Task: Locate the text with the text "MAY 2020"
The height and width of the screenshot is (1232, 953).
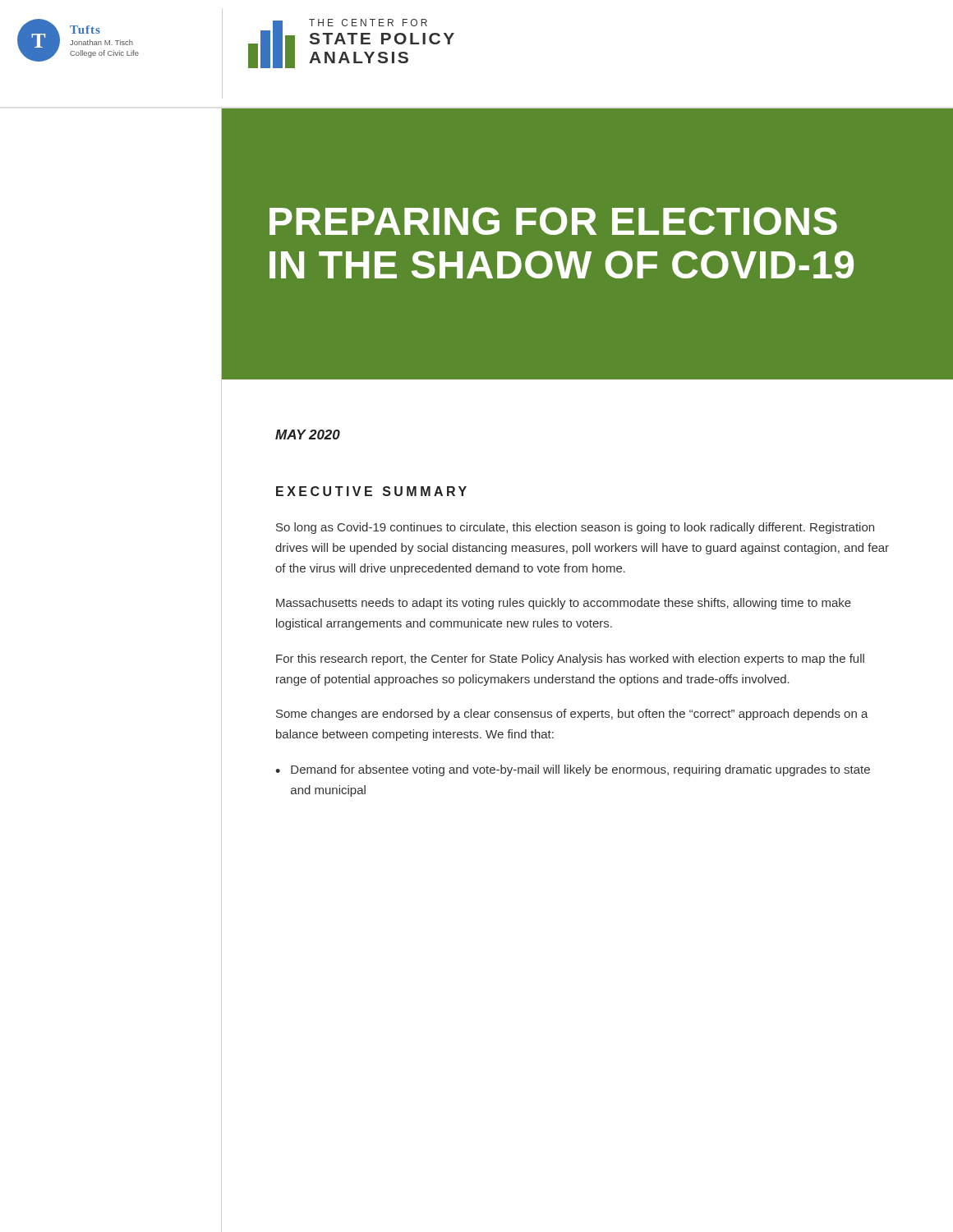Action: [308, 435]
